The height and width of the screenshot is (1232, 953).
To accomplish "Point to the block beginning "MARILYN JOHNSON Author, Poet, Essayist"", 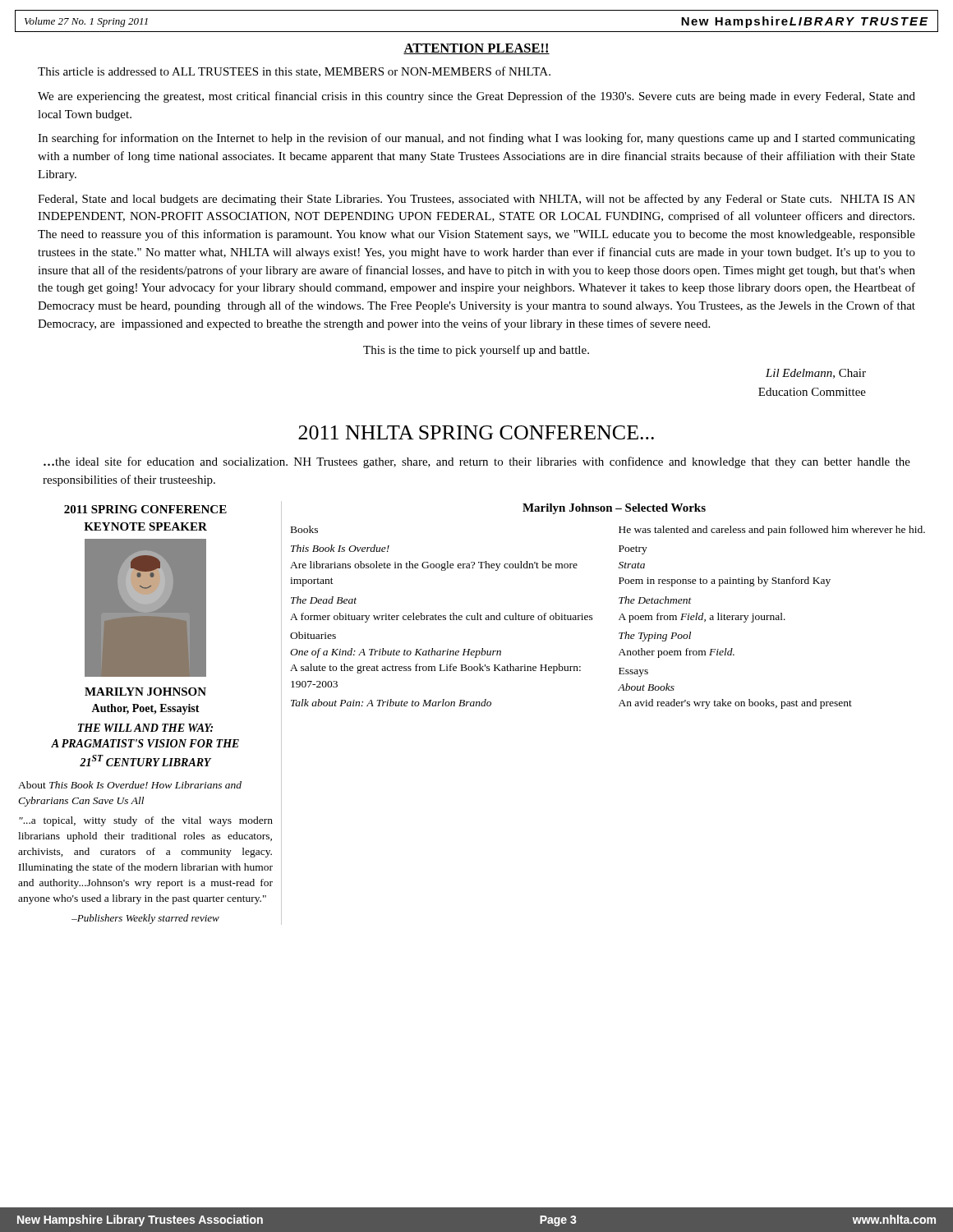I will tap(145, 746).
